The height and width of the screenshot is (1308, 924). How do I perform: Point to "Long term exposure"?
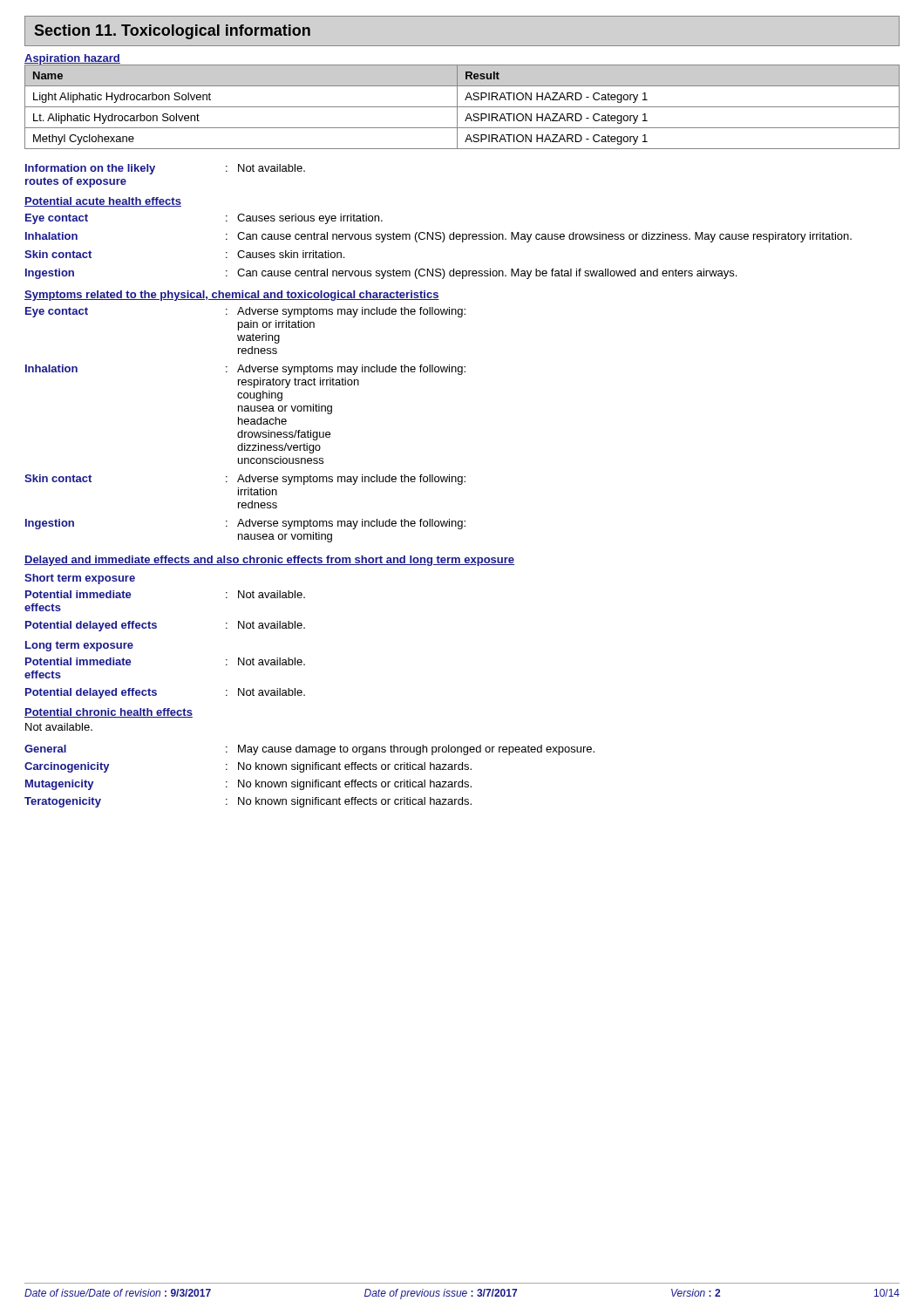pos(79,646)
